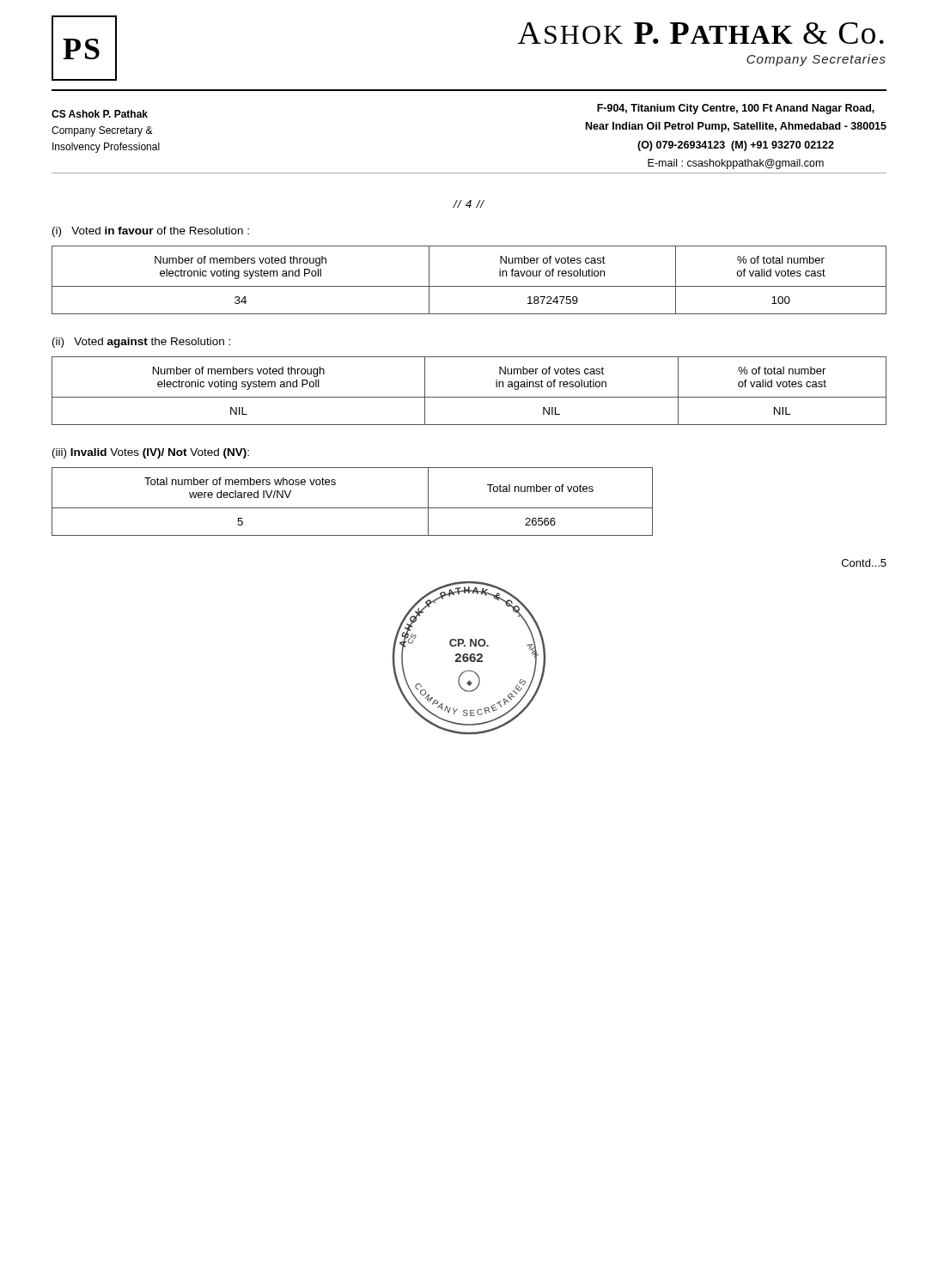This screenshot has height=1288, width=938.
Task: Navigate to the region starting "// 4 //"
Action: point(469,204)
